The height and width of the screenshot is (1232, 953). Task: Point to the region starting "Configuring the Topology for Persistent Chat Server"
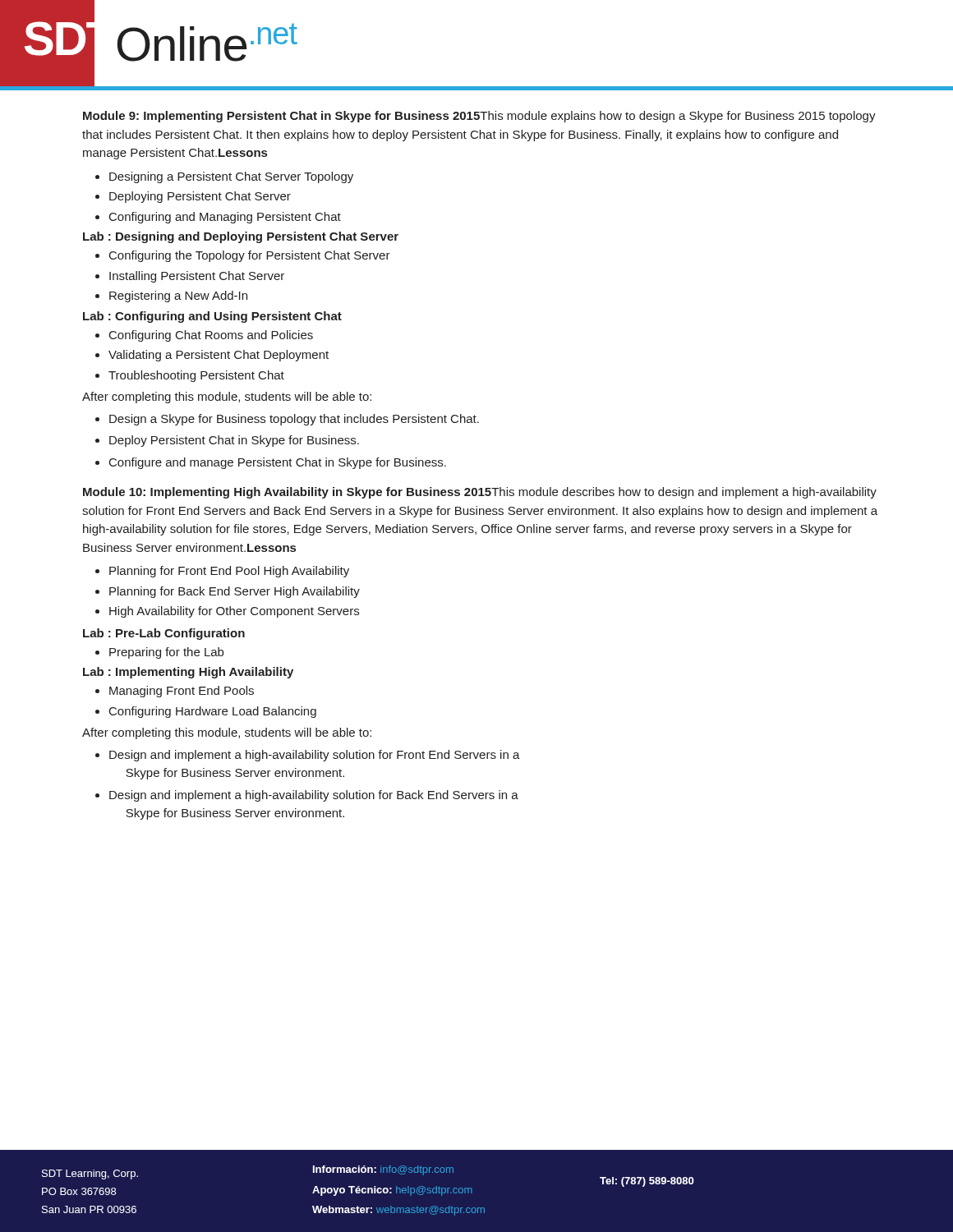point(243,256)
